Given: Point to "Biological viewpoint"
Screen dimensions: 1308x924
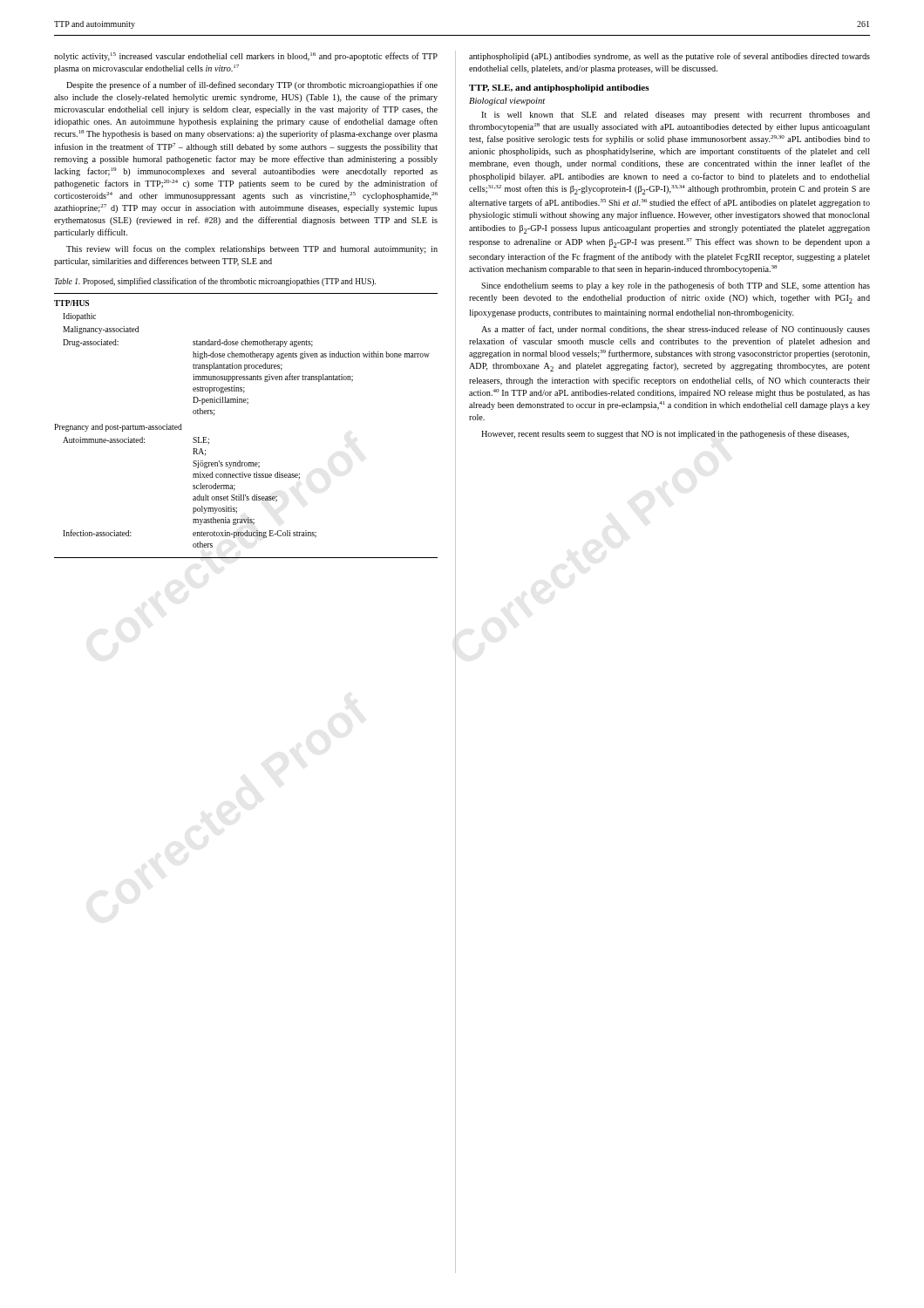Looking at the screenshot, I should coord(507,101).
